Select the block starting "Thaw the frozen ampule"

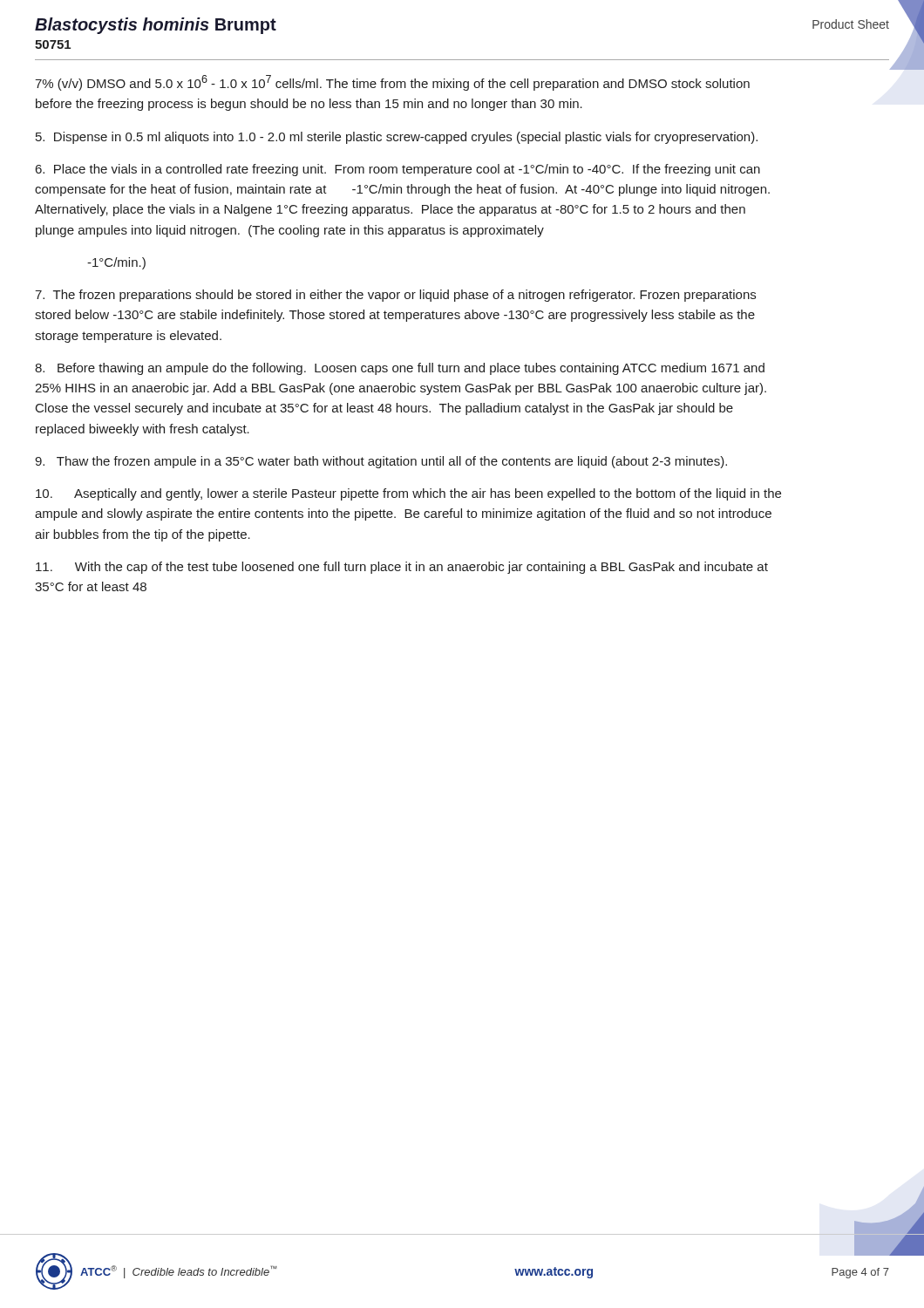382,461
